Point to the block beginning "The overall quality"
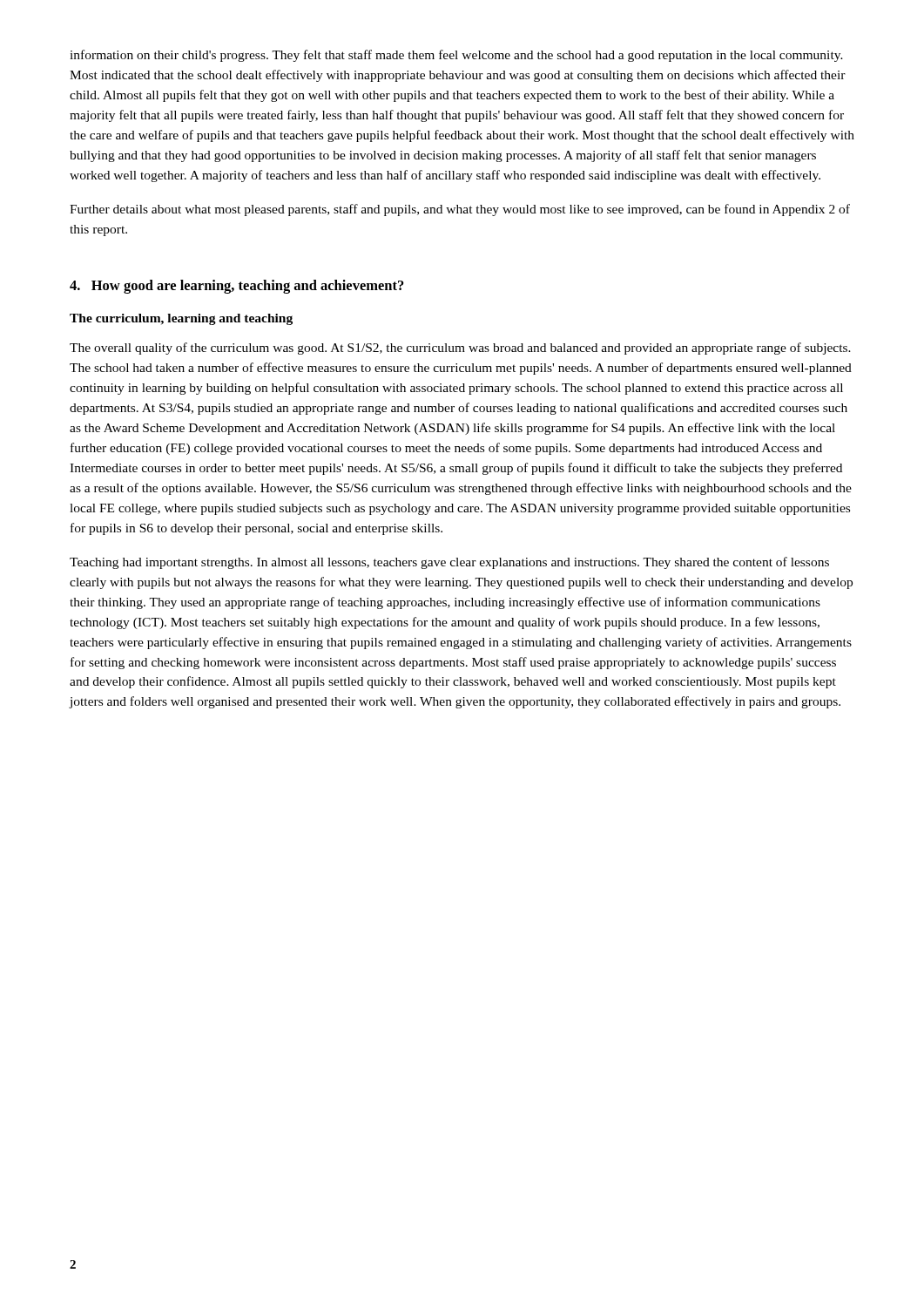 pyautogui.click(x=461, y=438)
